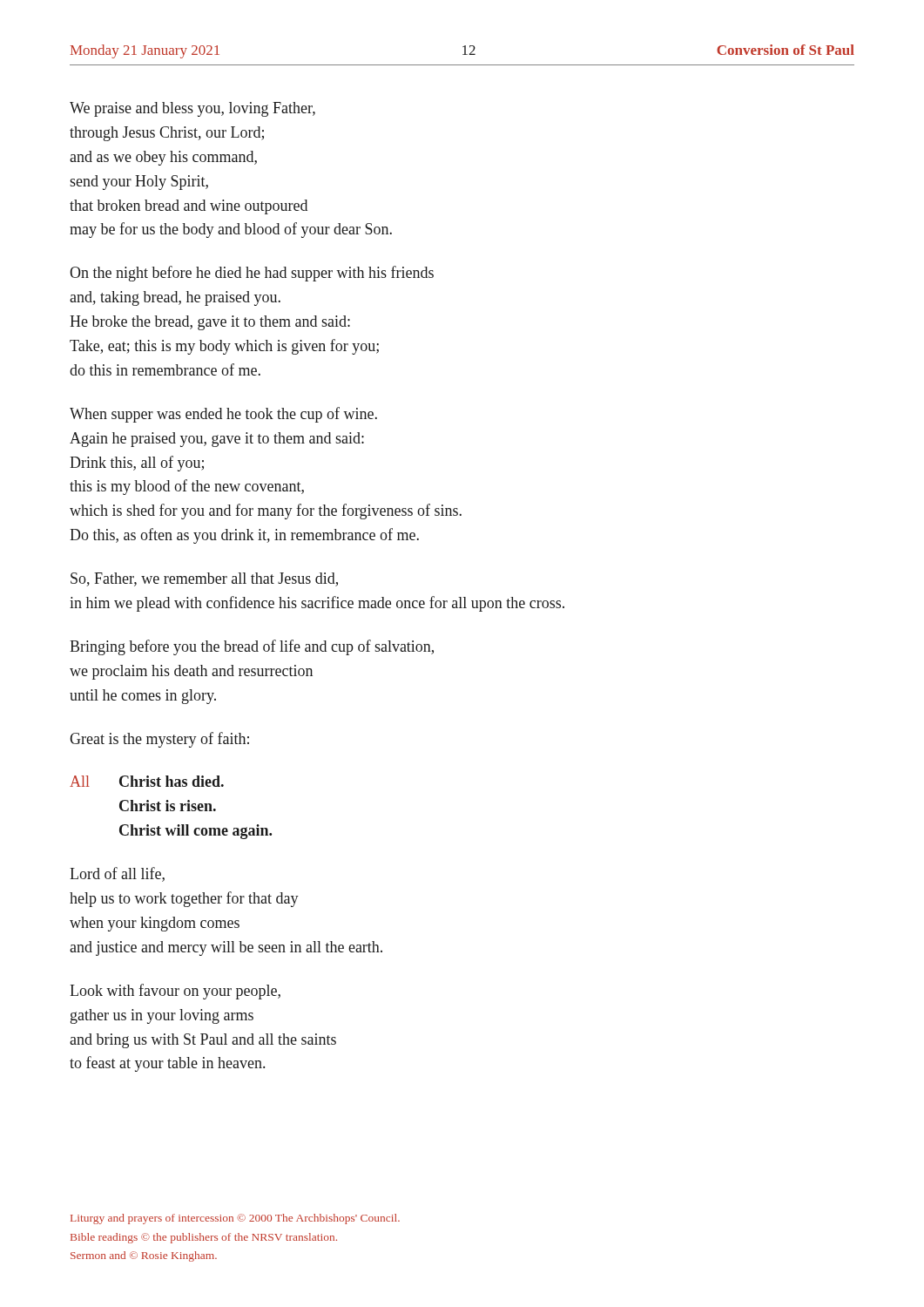Click the passage that begins "When supper was ended"
This screenshot has height=1307, width=924.
[x=266, y=475]
